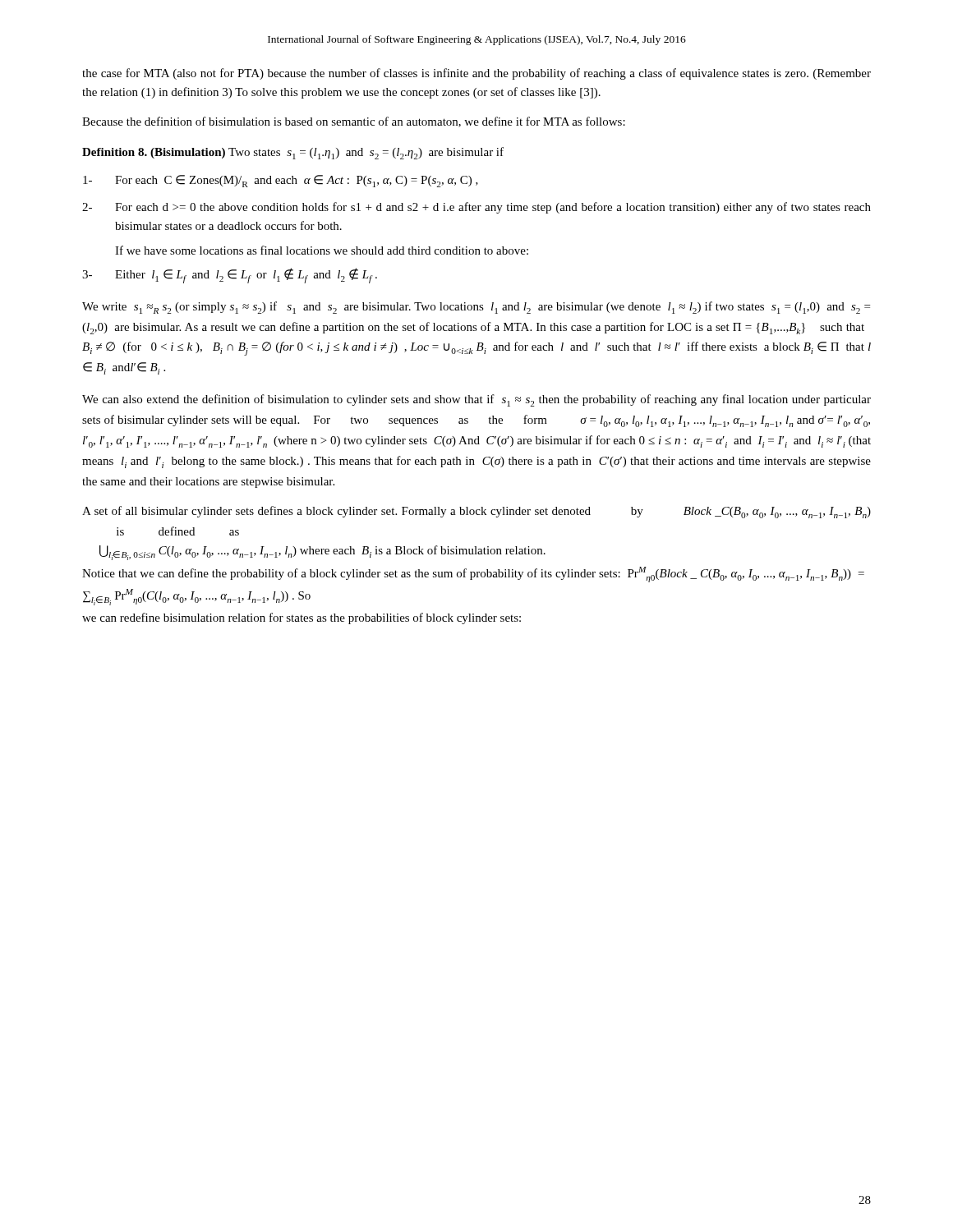This screenshot has width=953, height=1232.
Task: Point to the block starting "A set of all"
Action: pos(476,564)
